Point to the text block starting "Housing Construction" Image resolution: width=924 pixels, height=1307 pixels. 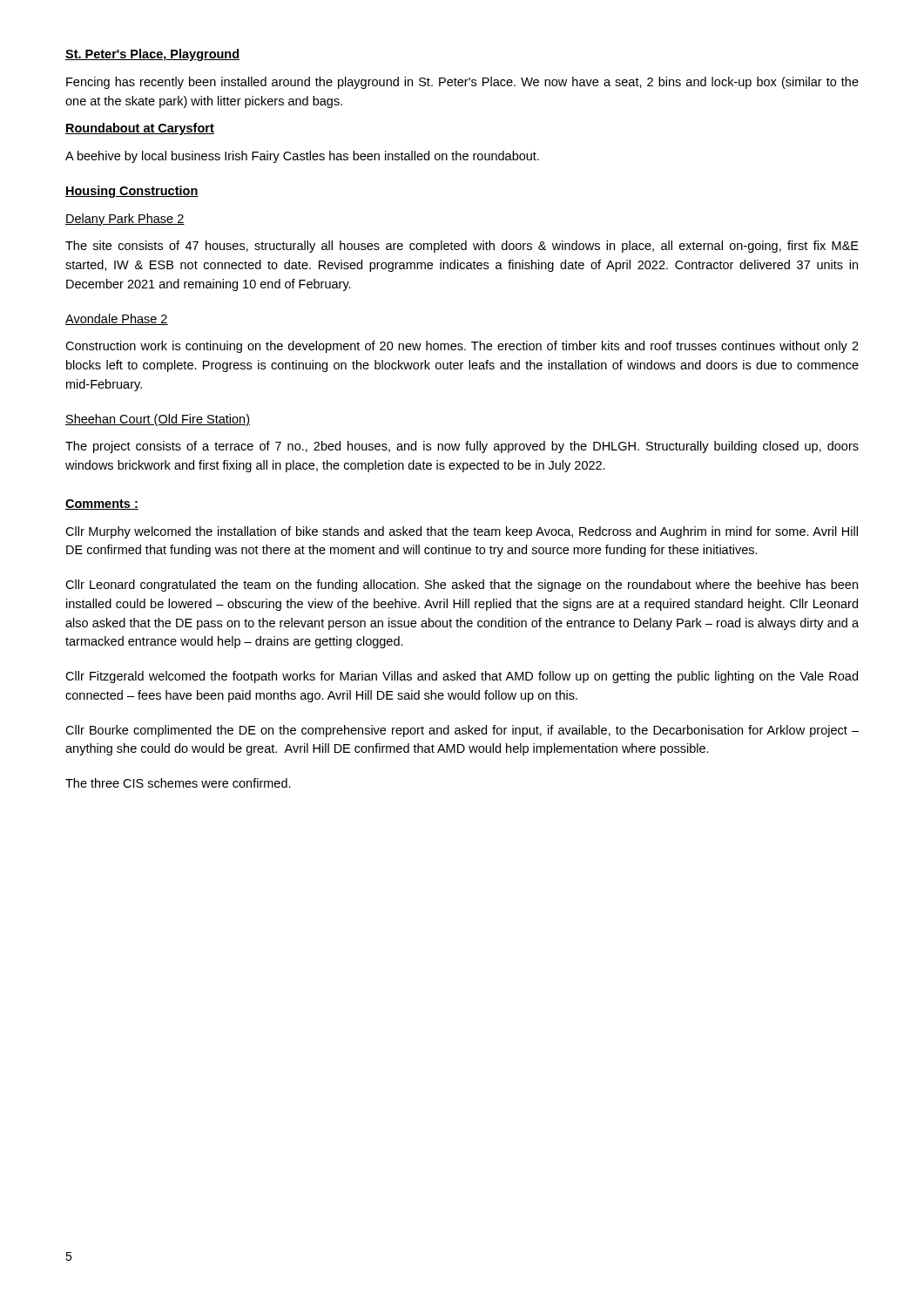[132, 192]
